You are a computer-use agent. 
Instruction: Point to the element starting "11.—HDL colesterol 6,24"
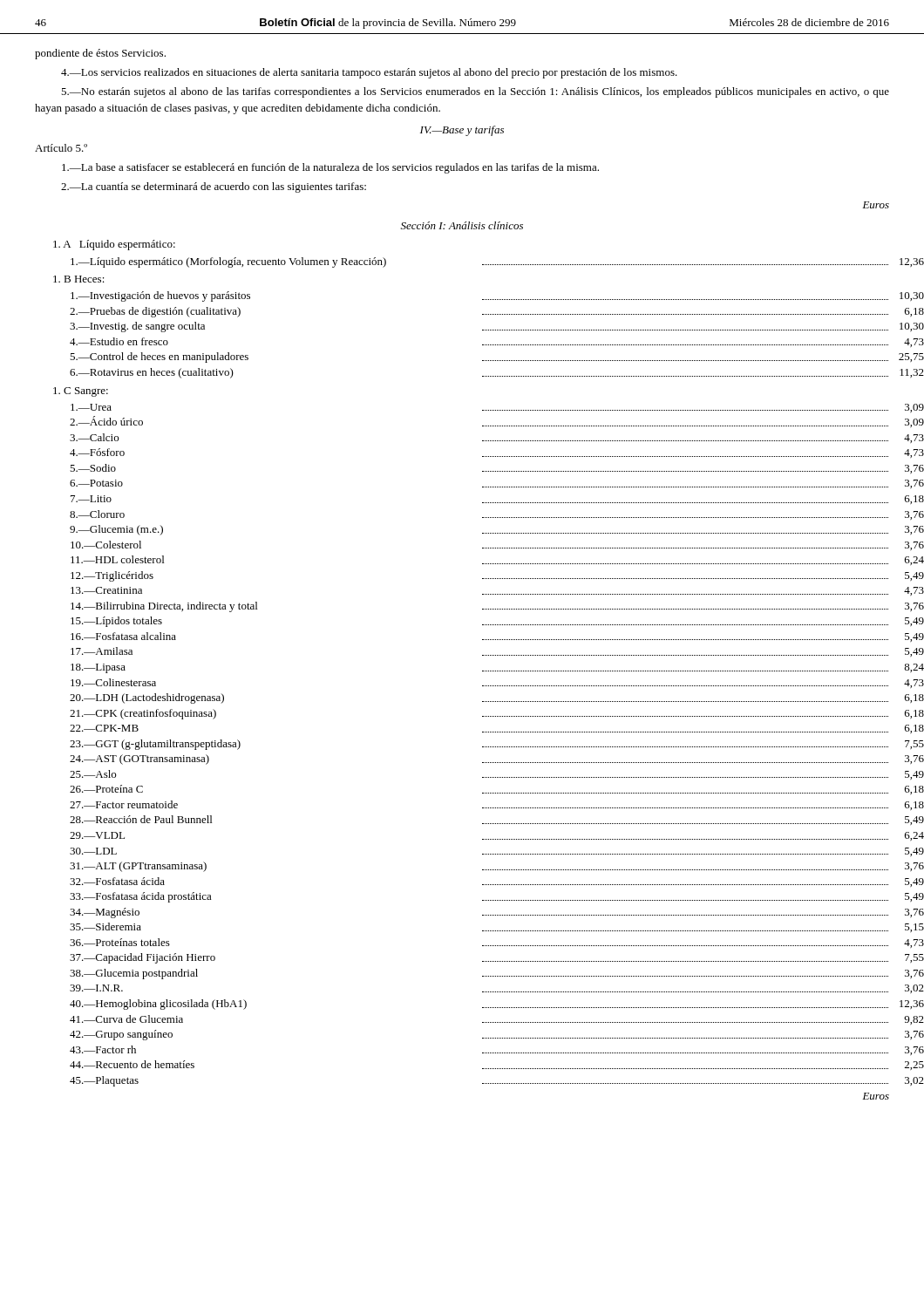tap(497, 560)
